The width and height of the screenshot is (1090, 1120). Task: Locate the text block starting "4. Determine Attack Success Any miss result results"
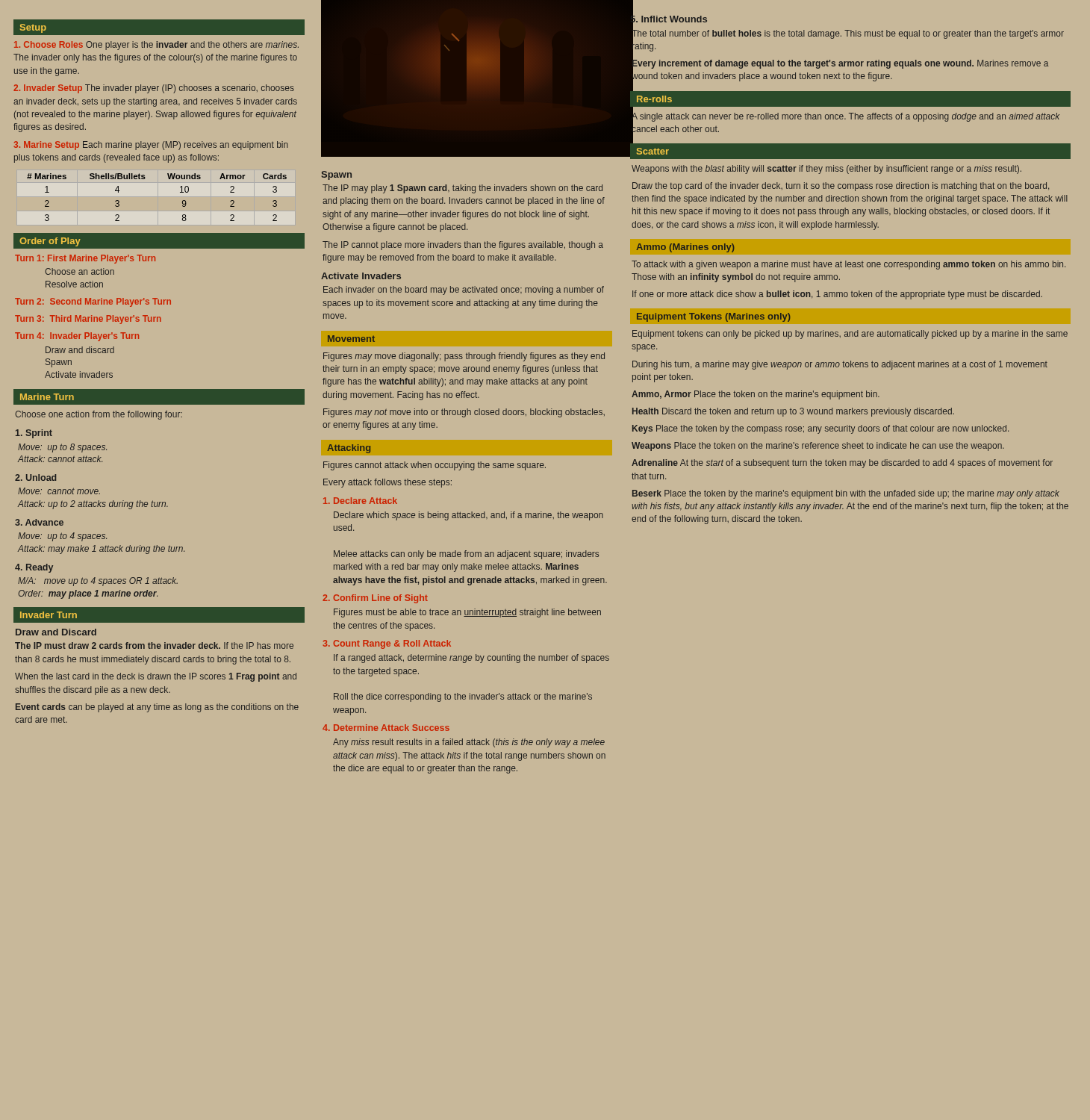[x=467, y=748]
